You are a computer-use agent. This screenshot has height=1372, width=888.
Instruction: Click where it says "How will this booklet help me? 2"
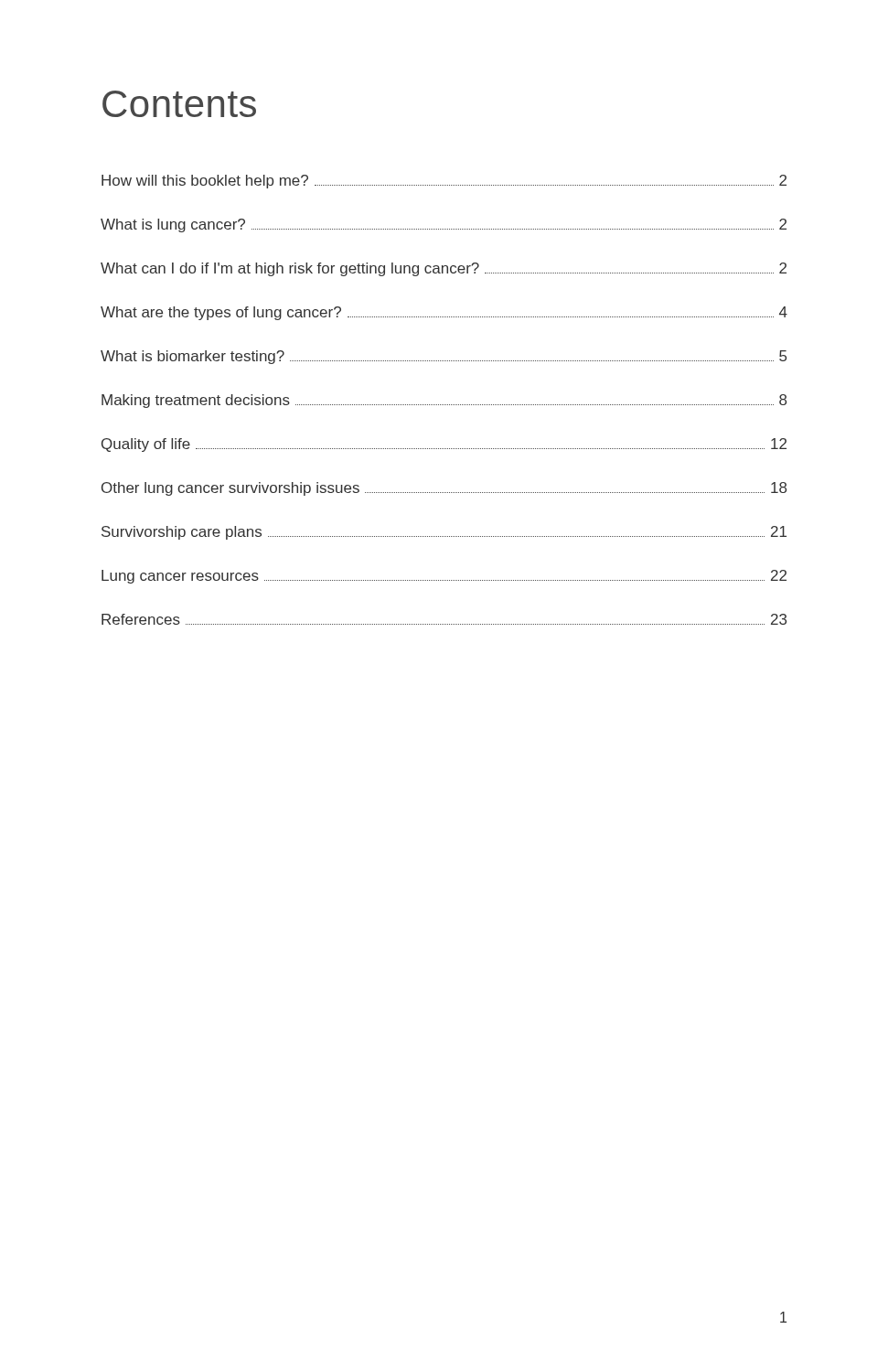point(444,181)
